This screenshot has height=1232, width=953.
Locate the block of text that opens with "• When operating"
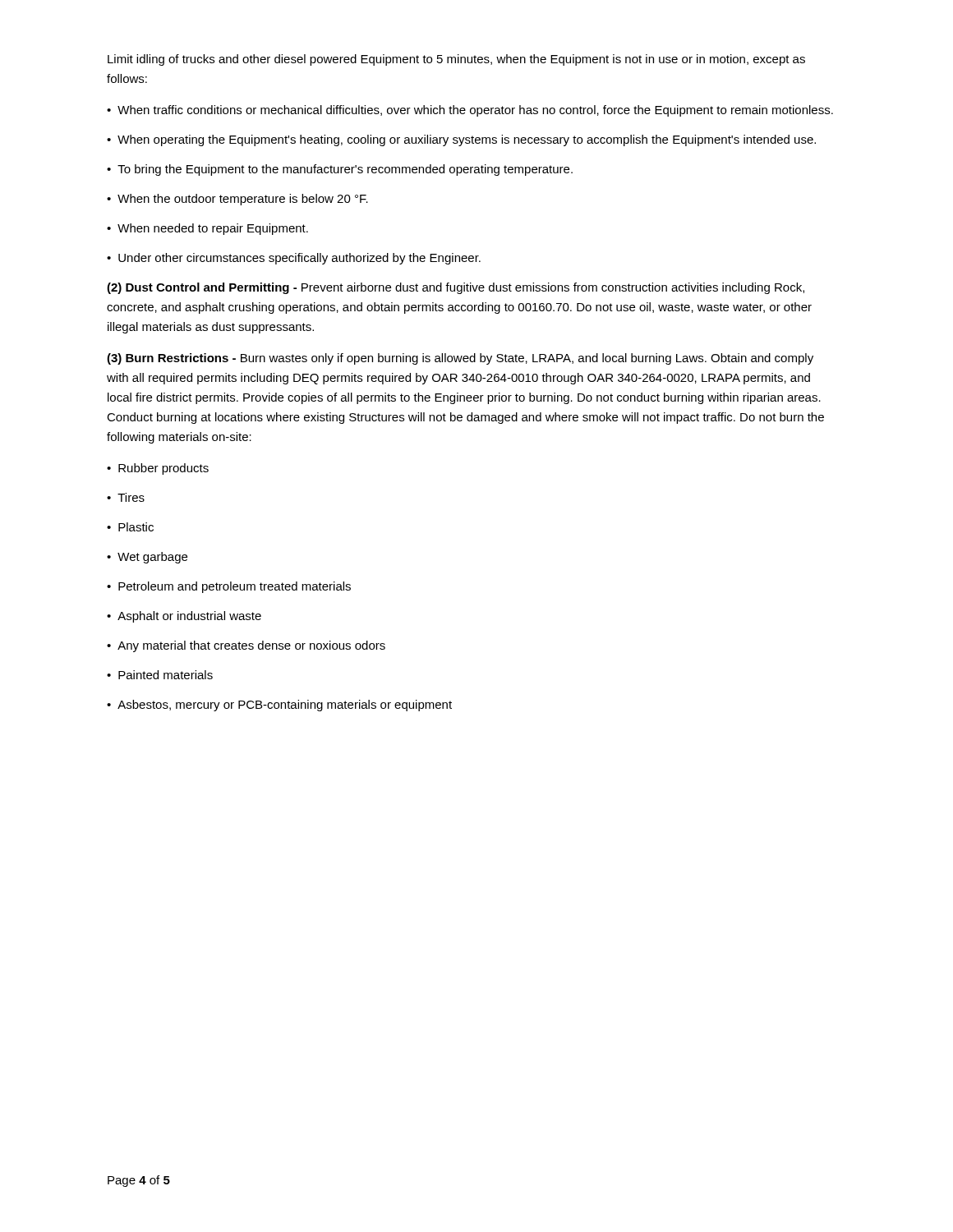click(462, 140)
